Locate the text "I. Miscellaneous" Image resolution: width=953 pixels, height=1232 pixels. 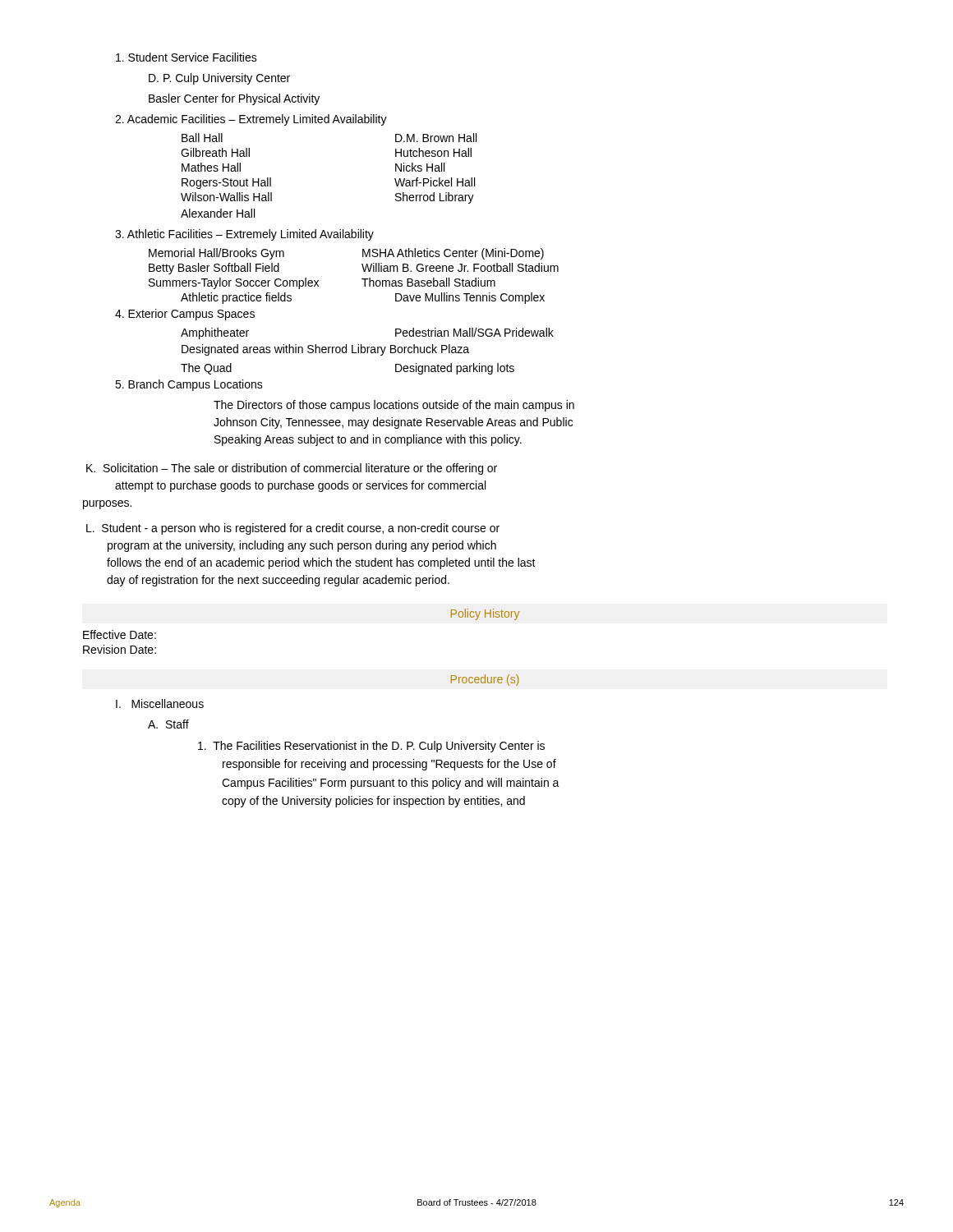click(x=159, y=704)
